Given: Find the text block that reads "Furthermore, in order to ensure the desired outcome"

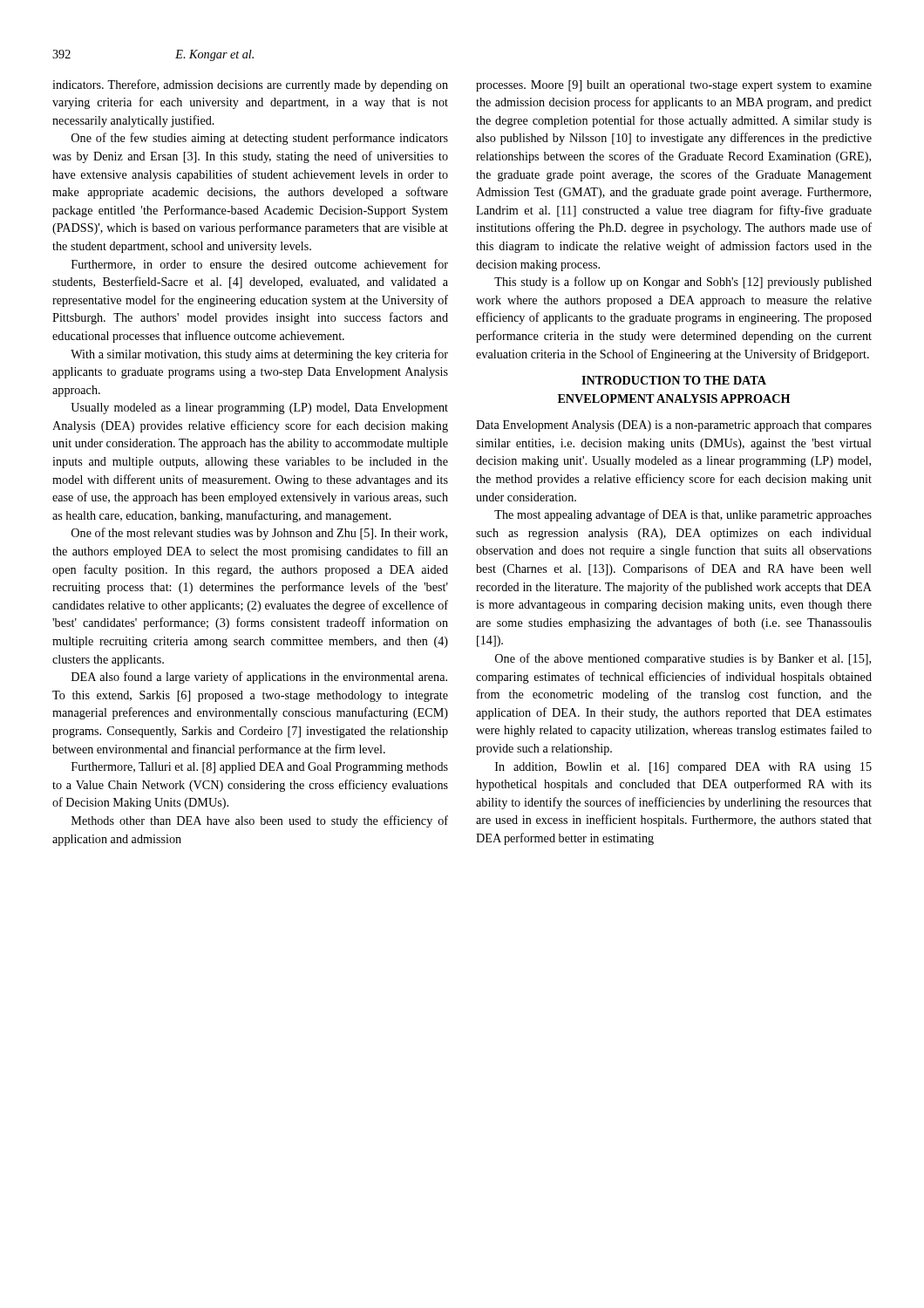Looking at the screenshot, I should (250, 300).
